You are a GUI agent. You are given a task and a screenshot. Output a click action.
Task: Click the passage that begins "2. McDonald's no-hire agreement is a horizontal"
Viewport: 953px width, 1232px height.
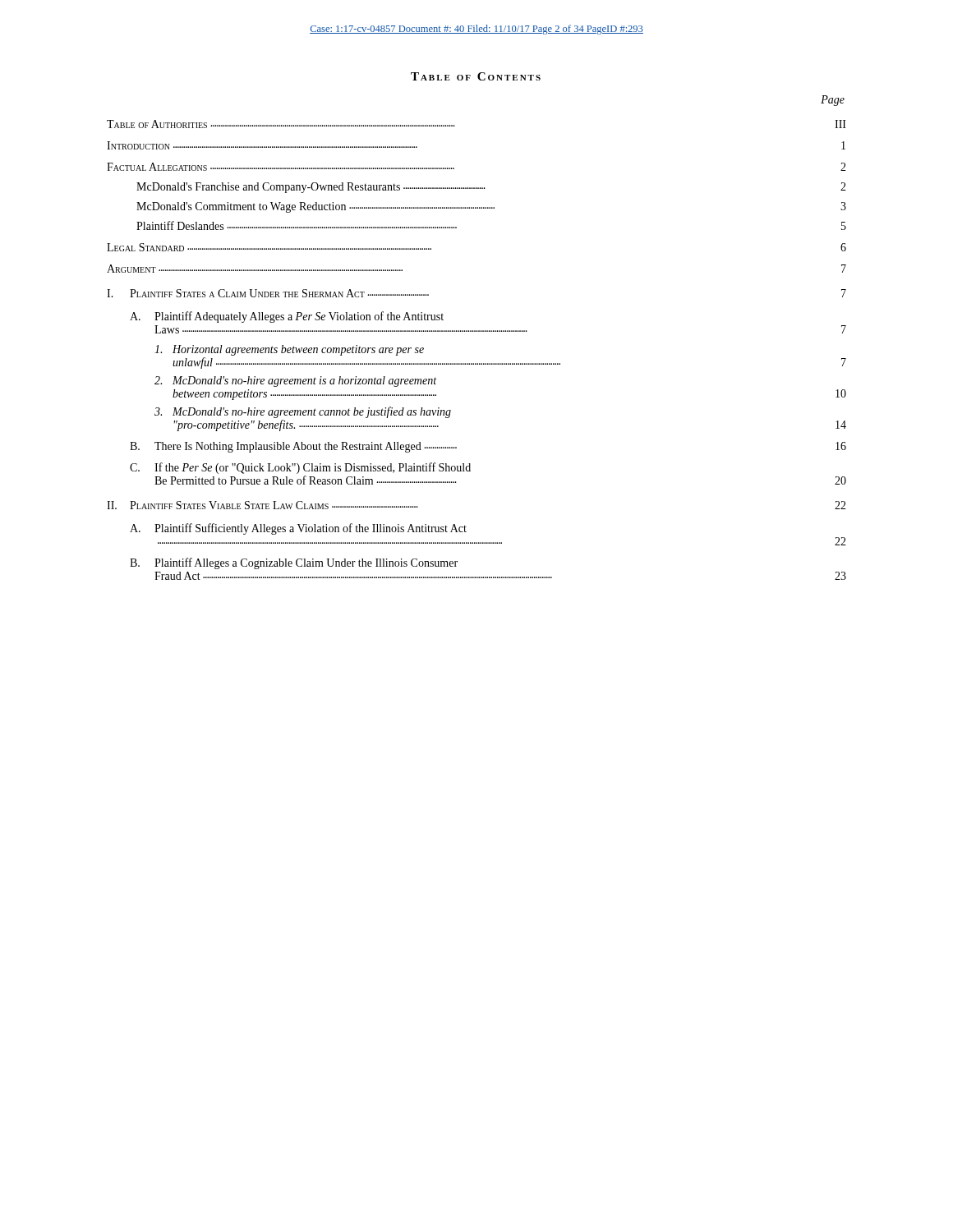pyautogui.click(x=295, y=382)
